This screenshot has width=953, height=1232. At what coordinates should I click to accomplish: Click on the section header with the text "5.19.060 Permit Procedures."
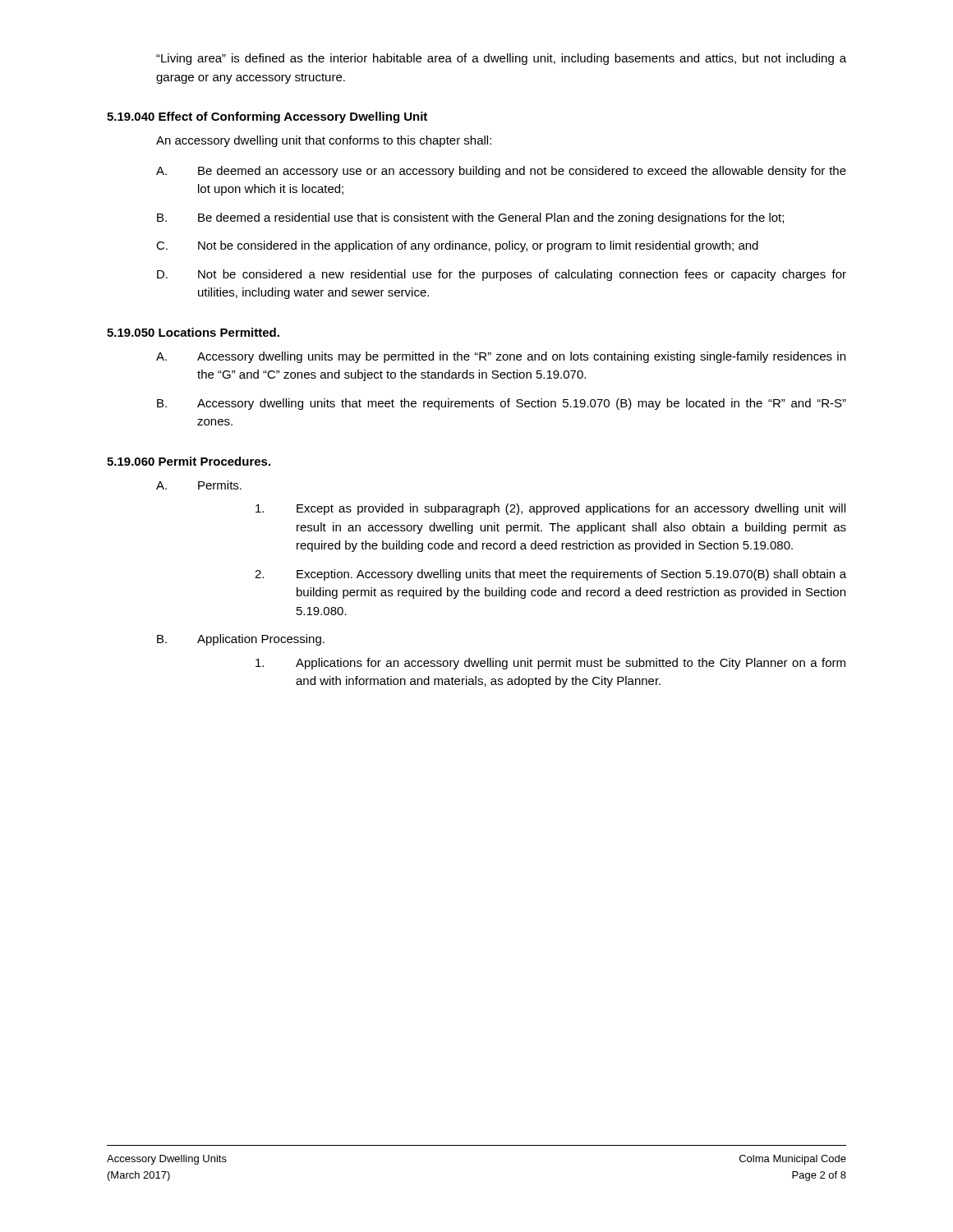coord(189,461)
